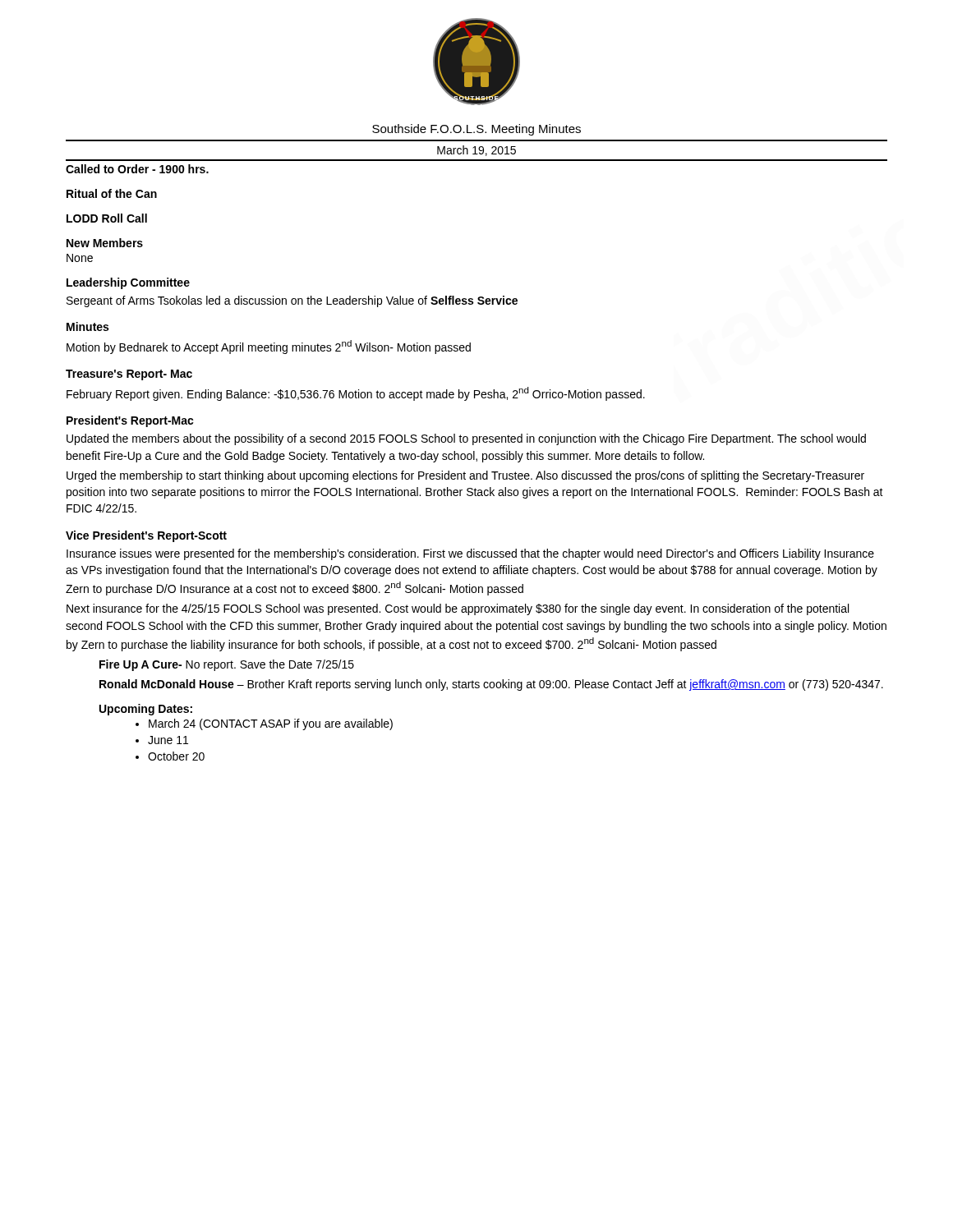The height and width of the screenshot is (1232, 953).
Task: Select the text starting "President's Report-Mac"
Action: click(130, 421)
